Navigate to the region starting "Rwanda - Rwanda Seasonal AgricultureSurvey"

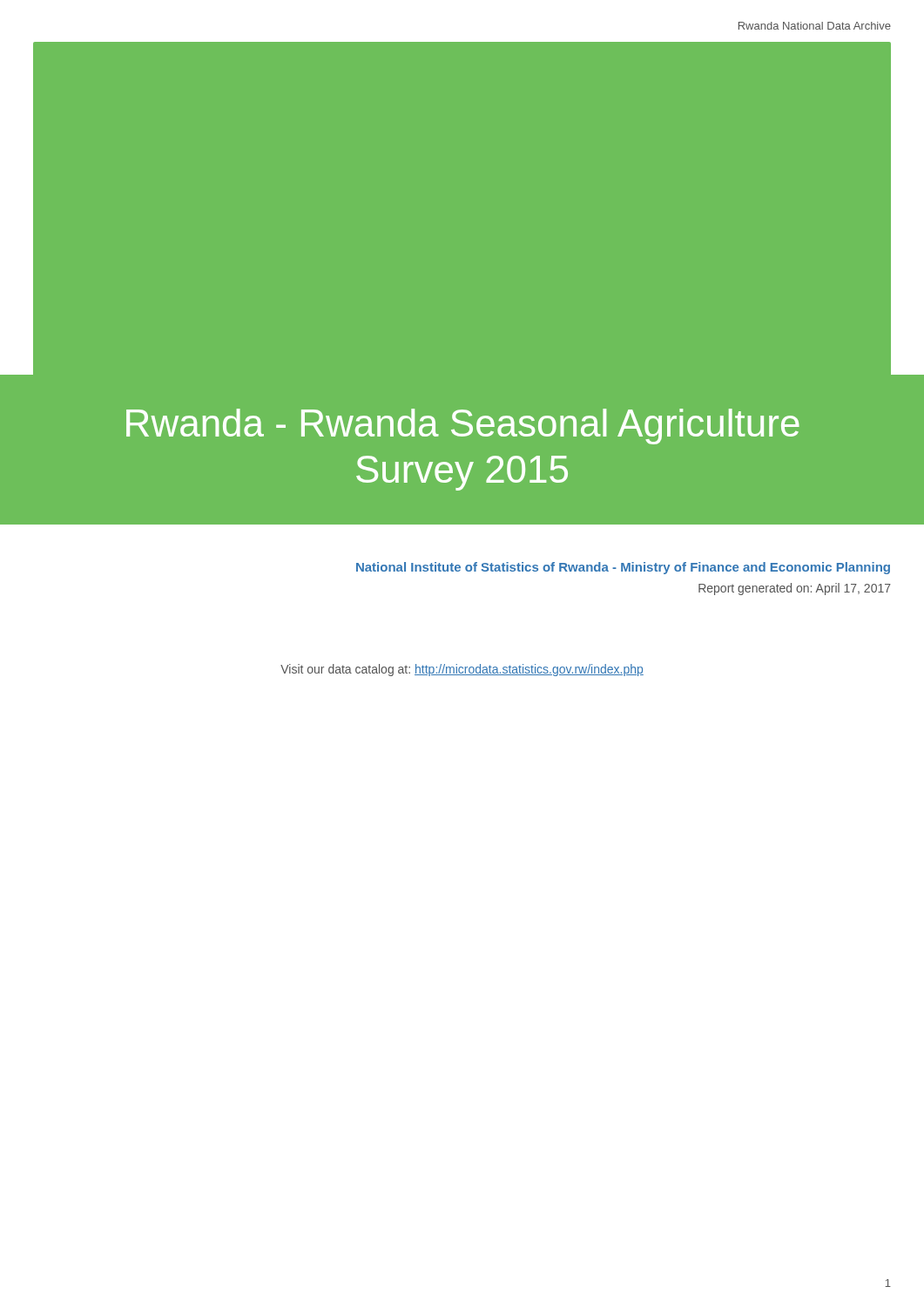(x=462, y=447)
